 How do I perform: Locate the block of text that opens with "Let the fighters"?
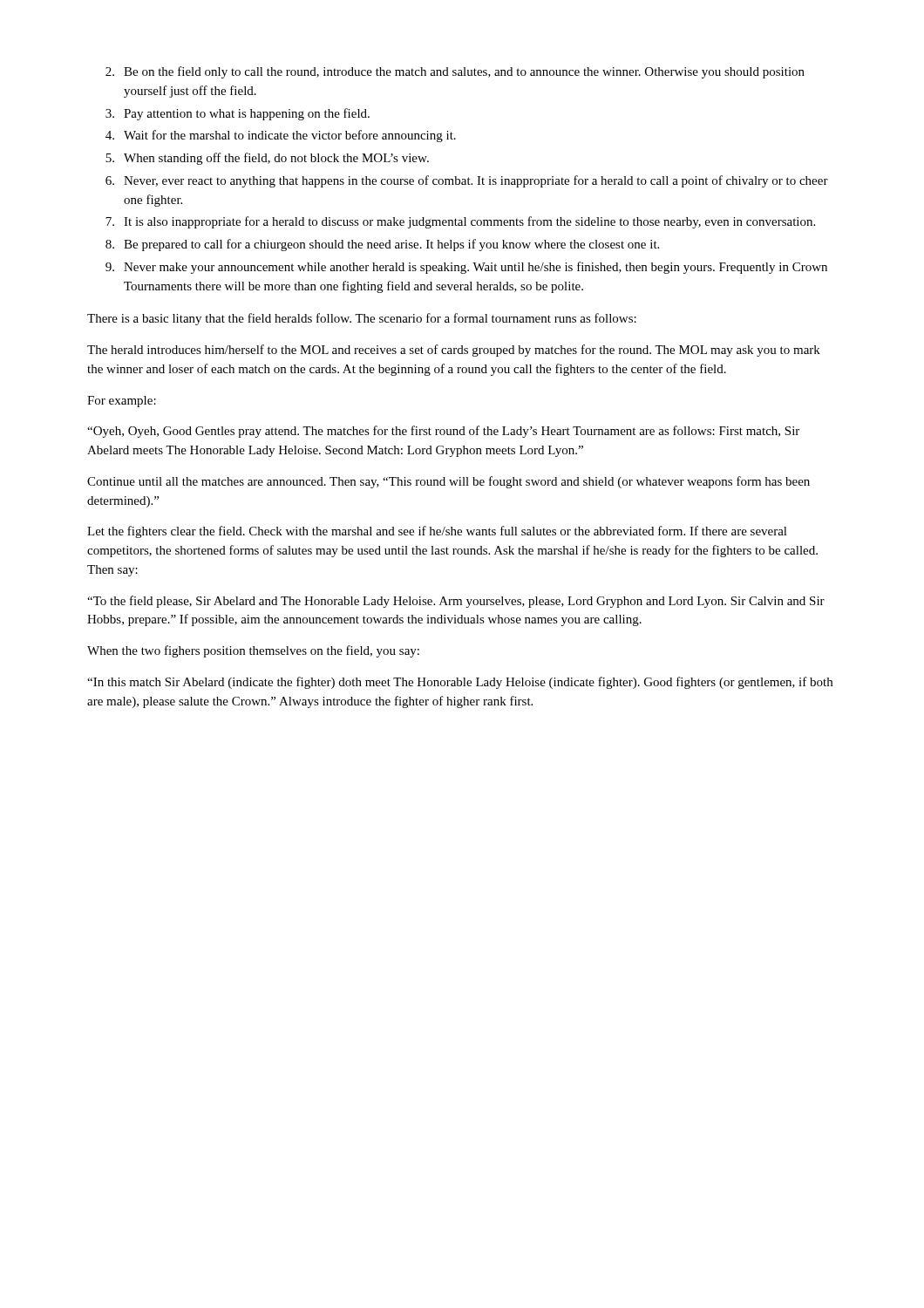(453, 550)
